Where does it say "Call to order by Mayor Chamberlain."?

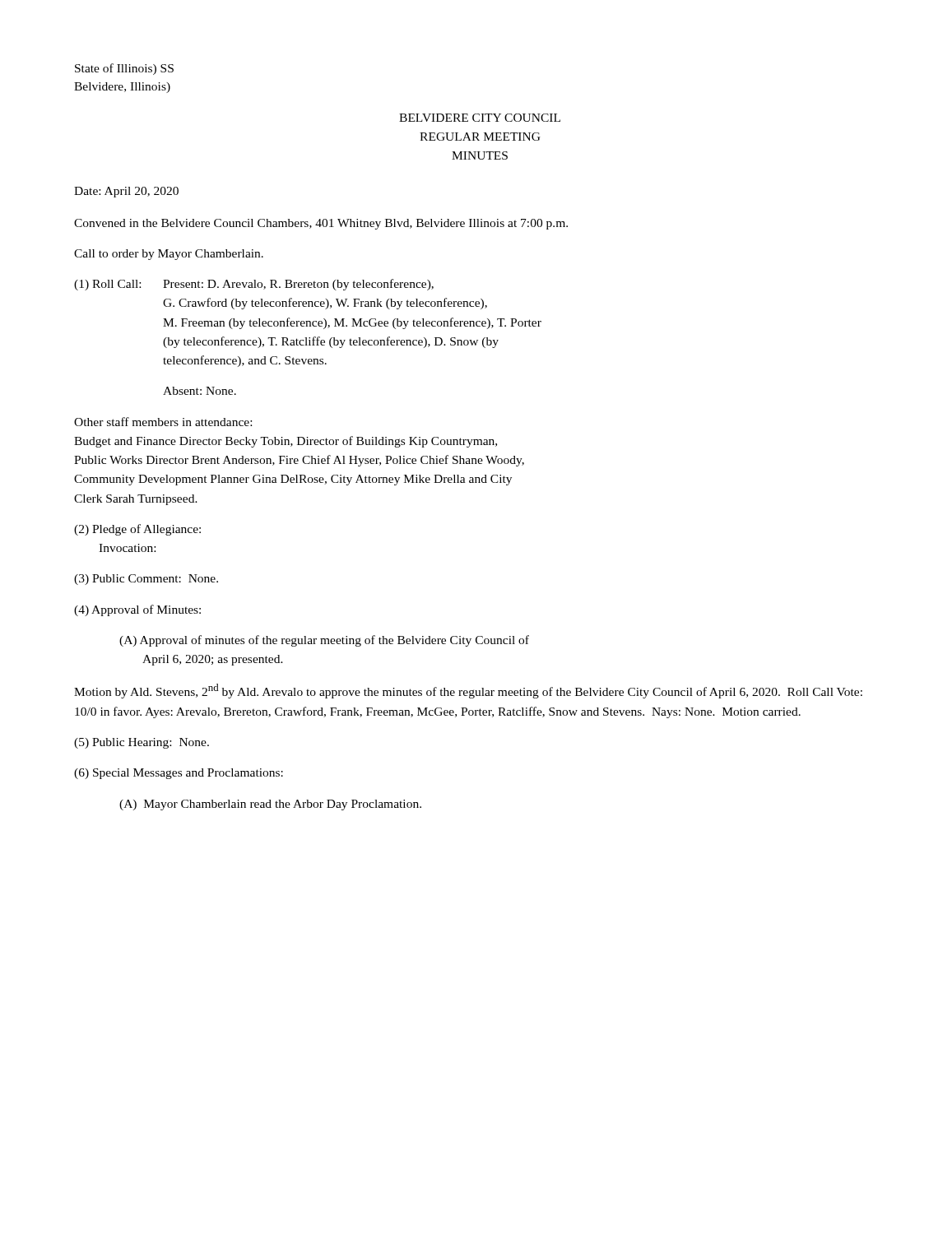tap(169, 253)
